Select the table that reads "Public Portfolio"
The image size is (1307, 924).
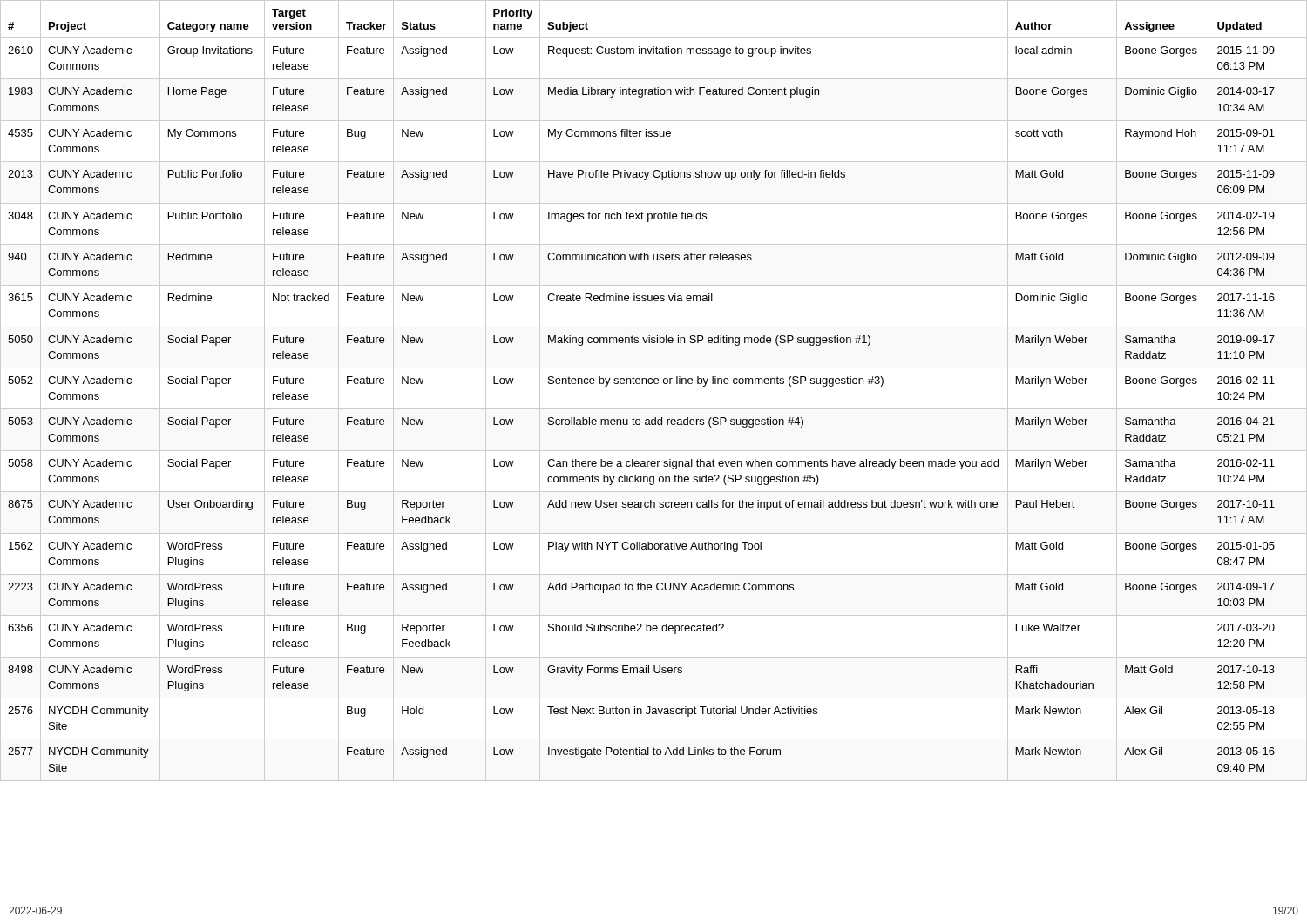(x=654, y=390)
